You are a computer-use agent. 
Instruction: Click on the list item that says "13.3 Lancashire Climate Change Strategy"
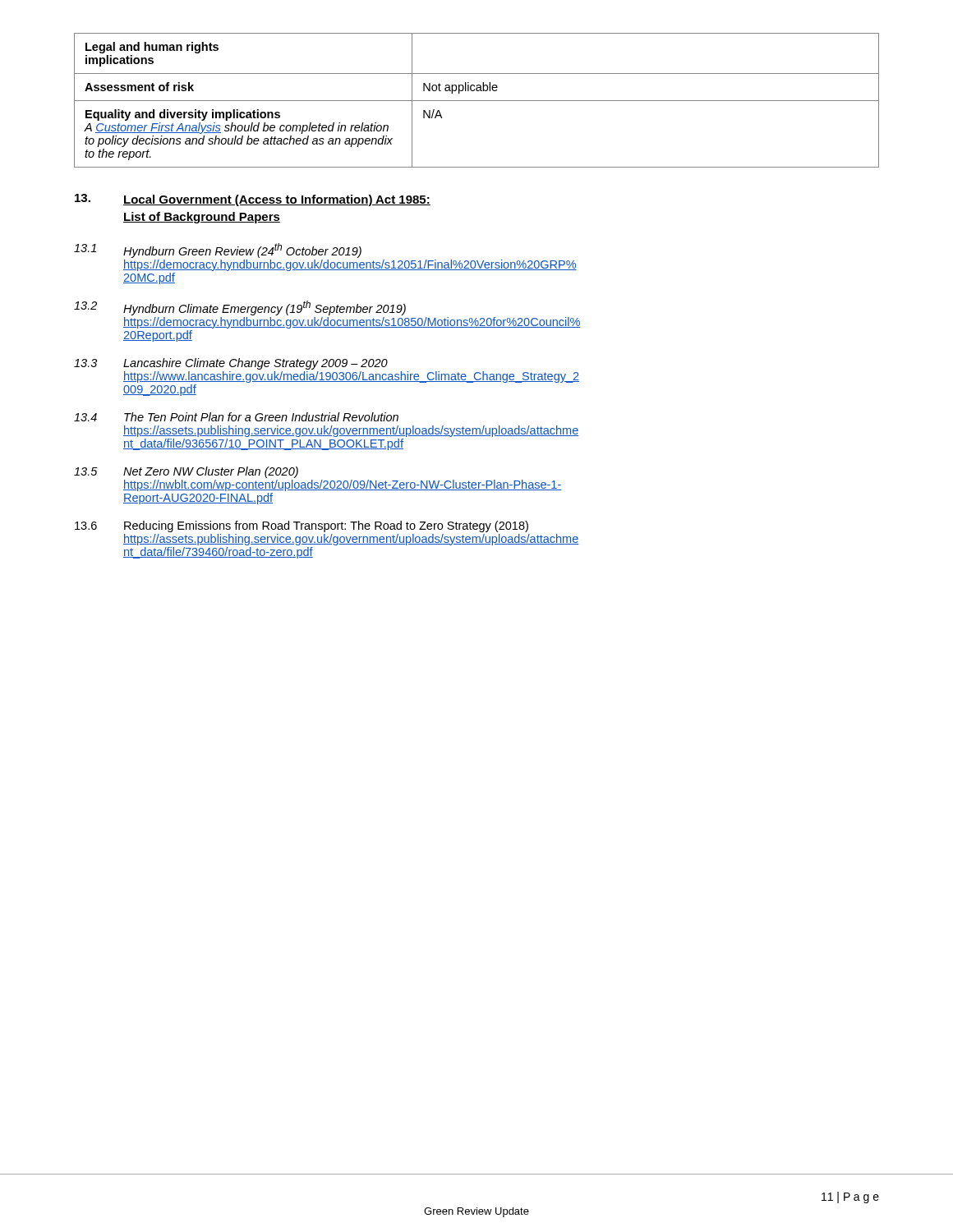click(x=327, y=376)
